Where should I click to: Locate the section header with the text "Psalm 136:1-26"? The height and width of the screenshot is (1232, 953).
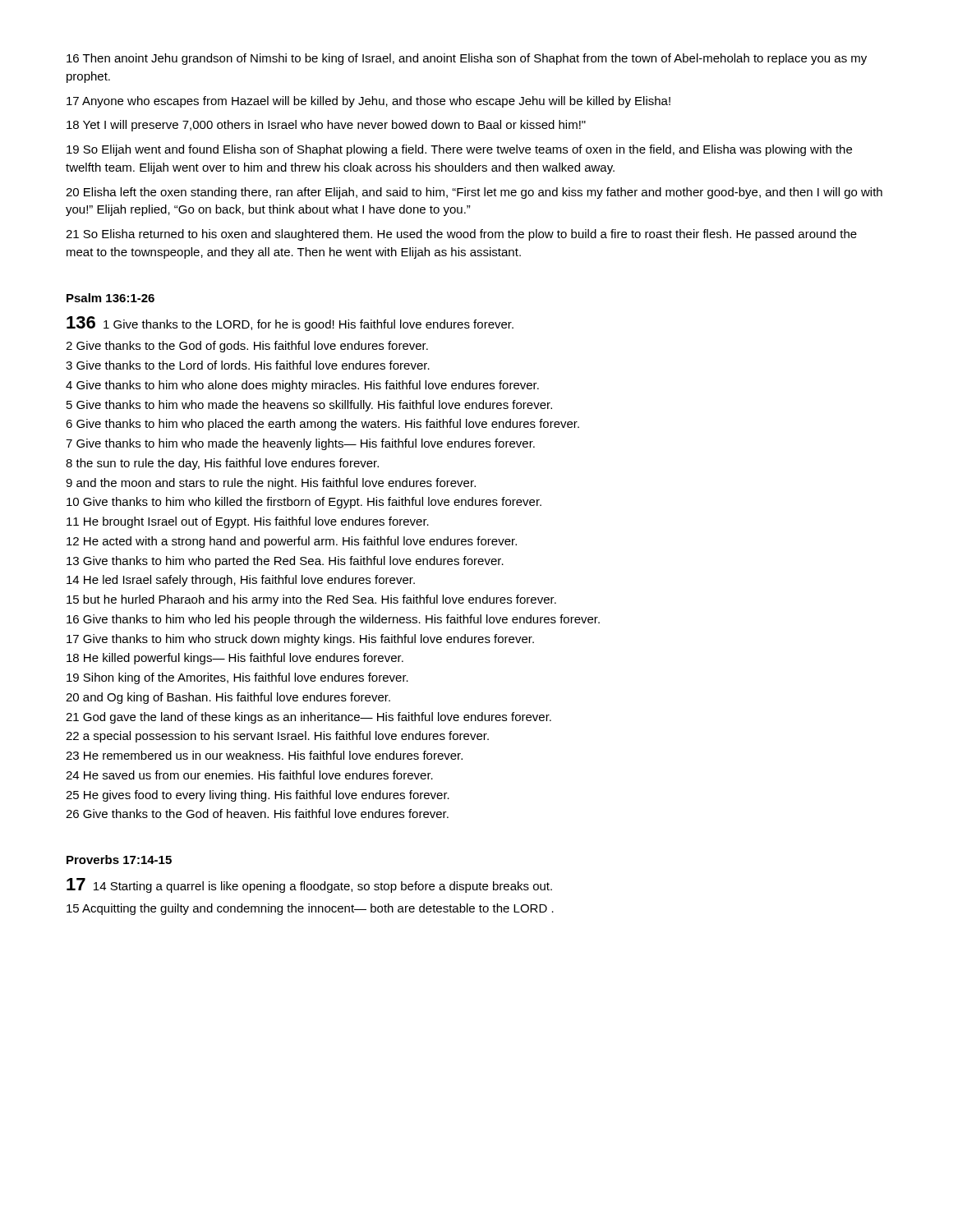pyautogui.click(x=110, y=297)
